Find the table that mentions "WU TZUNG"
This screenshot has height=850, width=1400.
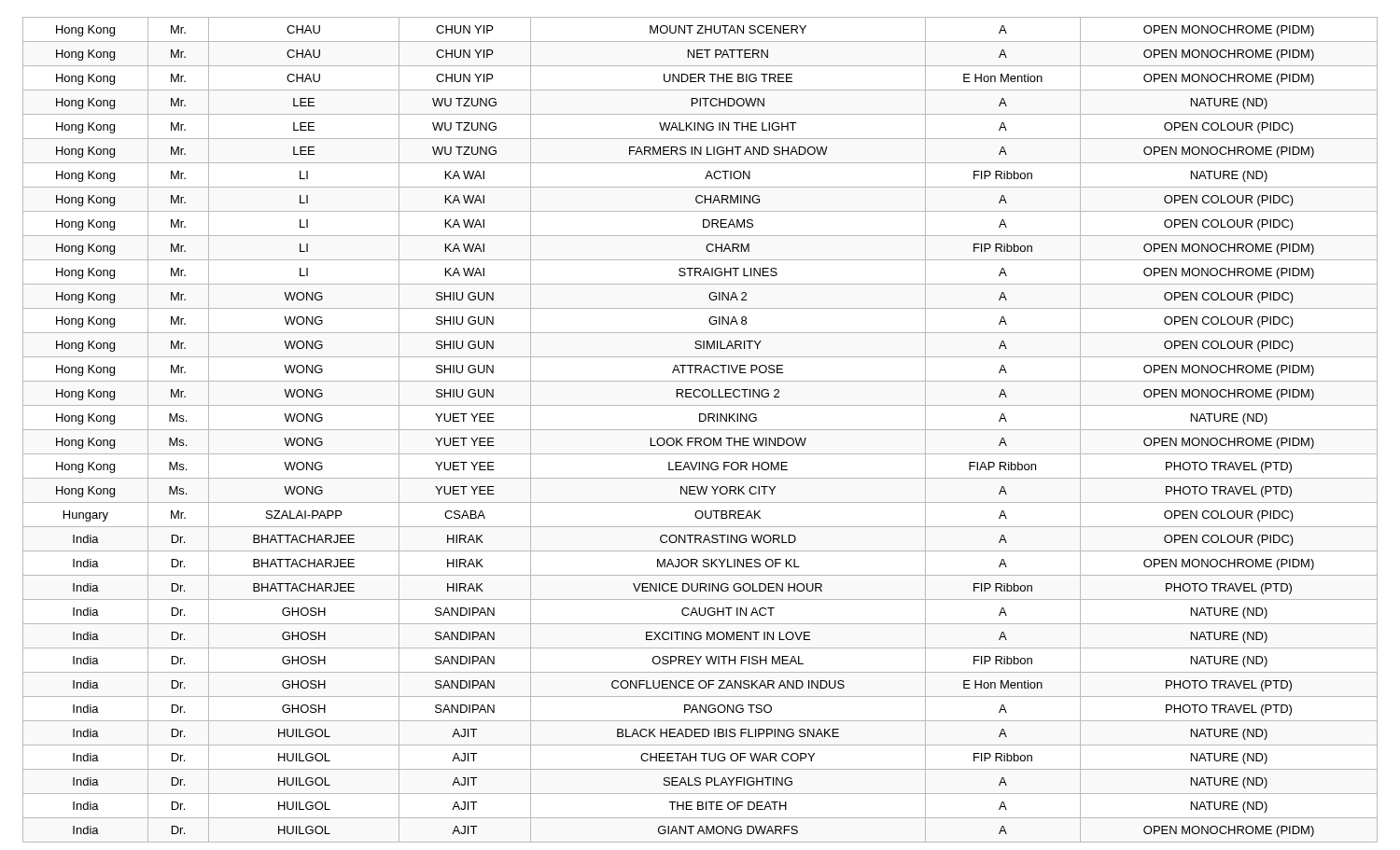click(700, 430)
